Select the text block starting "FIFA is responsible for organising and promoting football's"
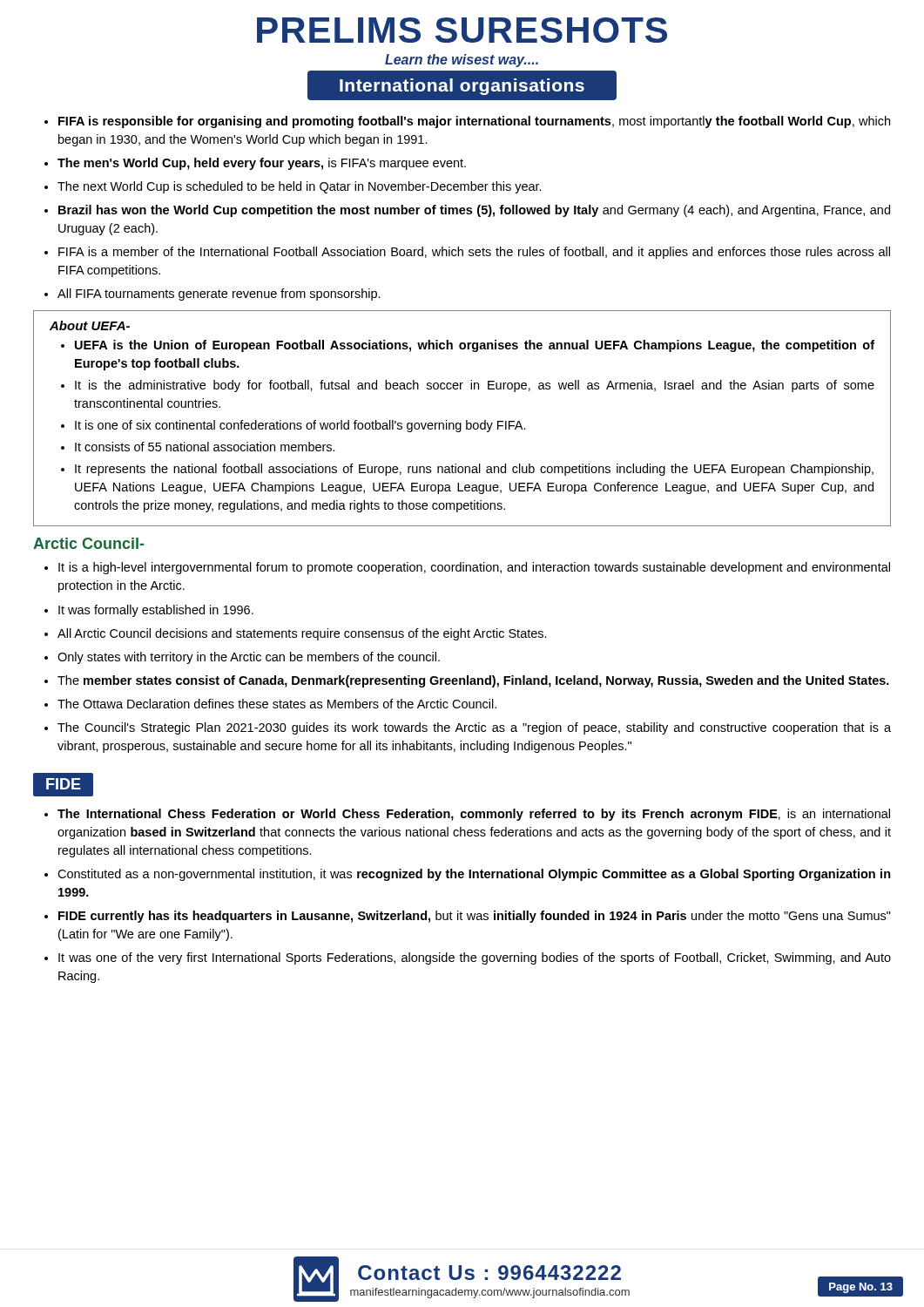The height and width of the screenshot is (1307, 924). point(462,131)
